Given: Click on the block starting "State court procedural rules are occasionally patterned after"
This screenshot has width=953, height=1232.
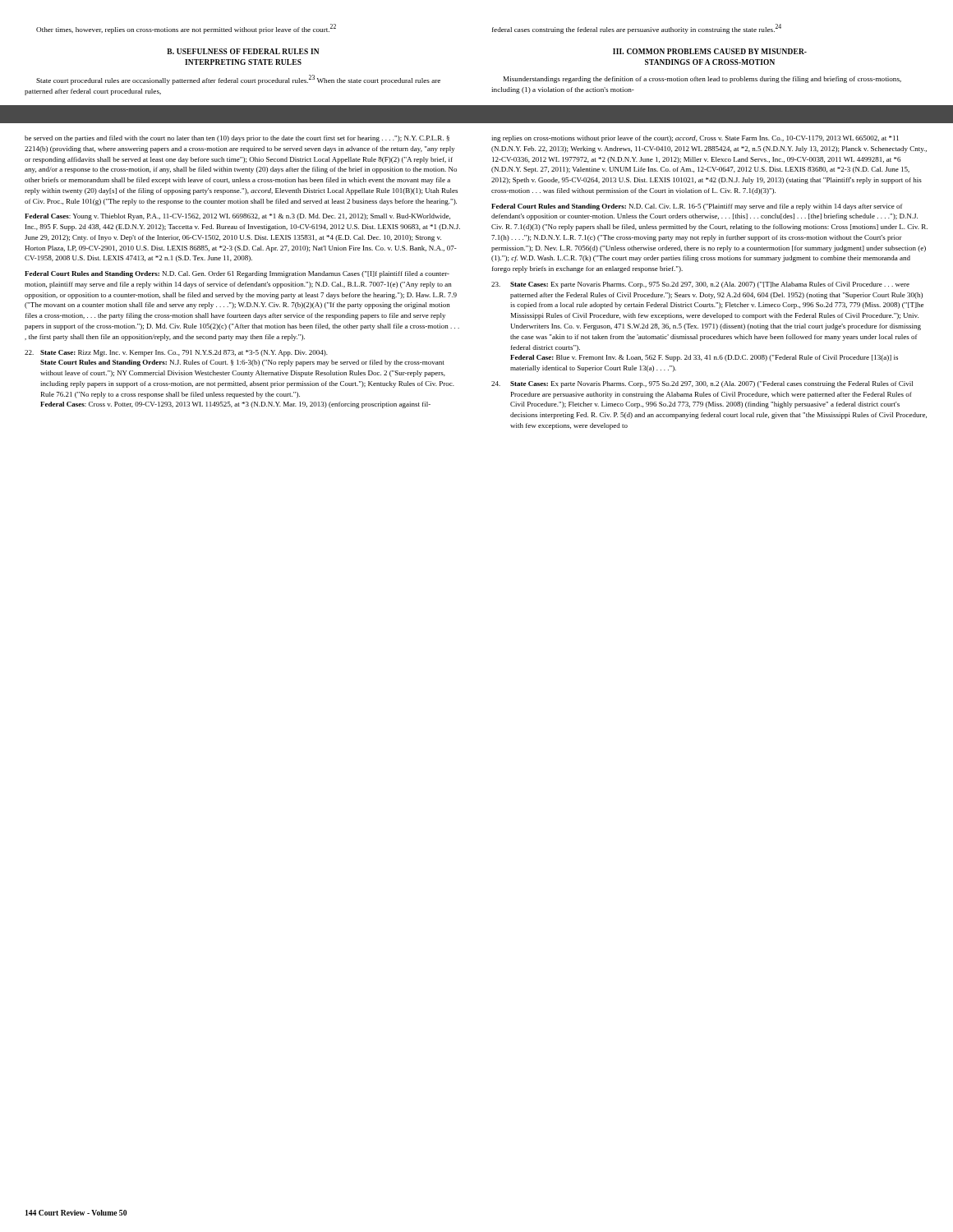Looking at the screenshot, I should [x=233, y=85].
